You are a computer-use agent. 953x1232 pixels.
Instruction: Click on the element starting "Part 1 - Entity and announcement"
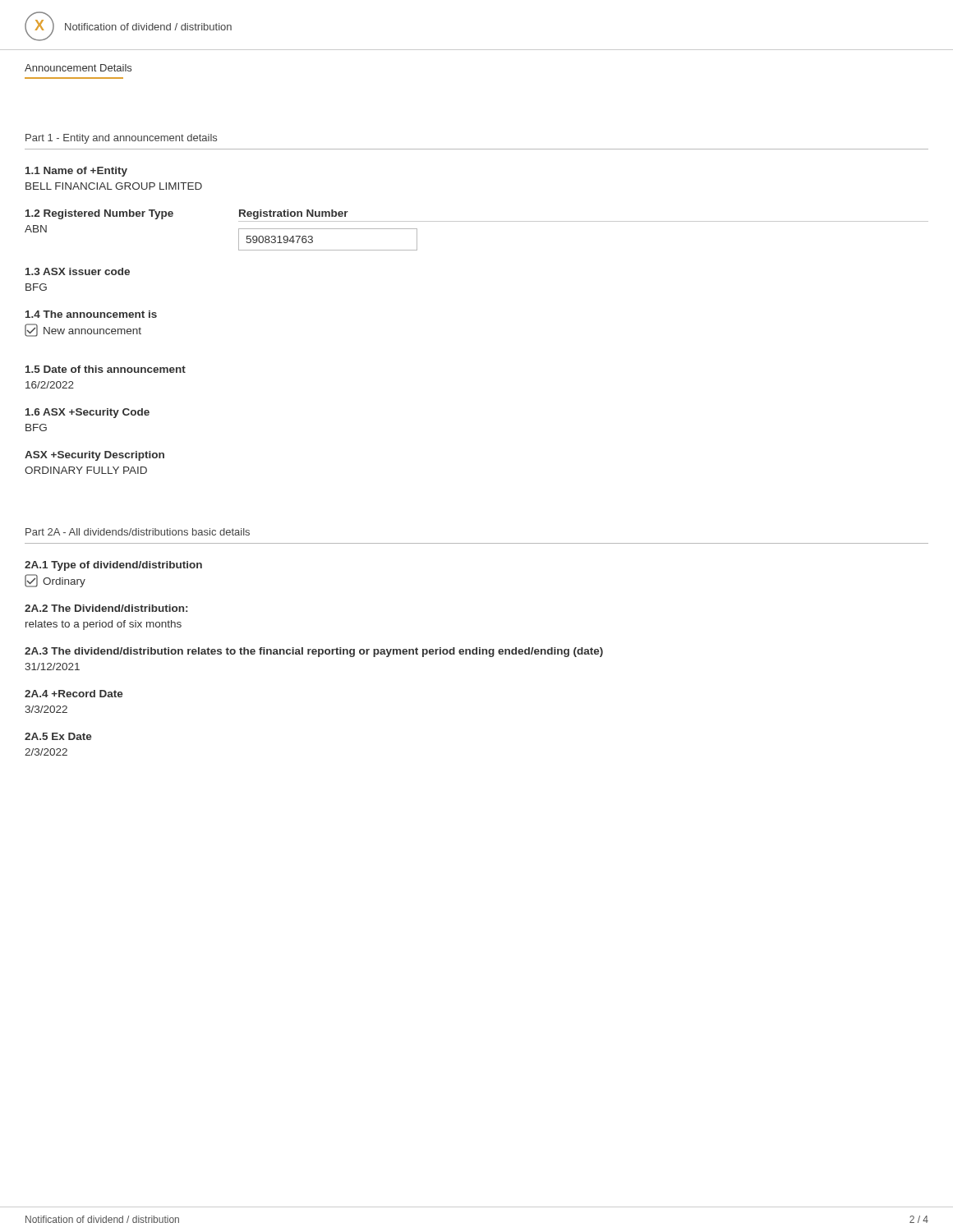pos(476,138)
